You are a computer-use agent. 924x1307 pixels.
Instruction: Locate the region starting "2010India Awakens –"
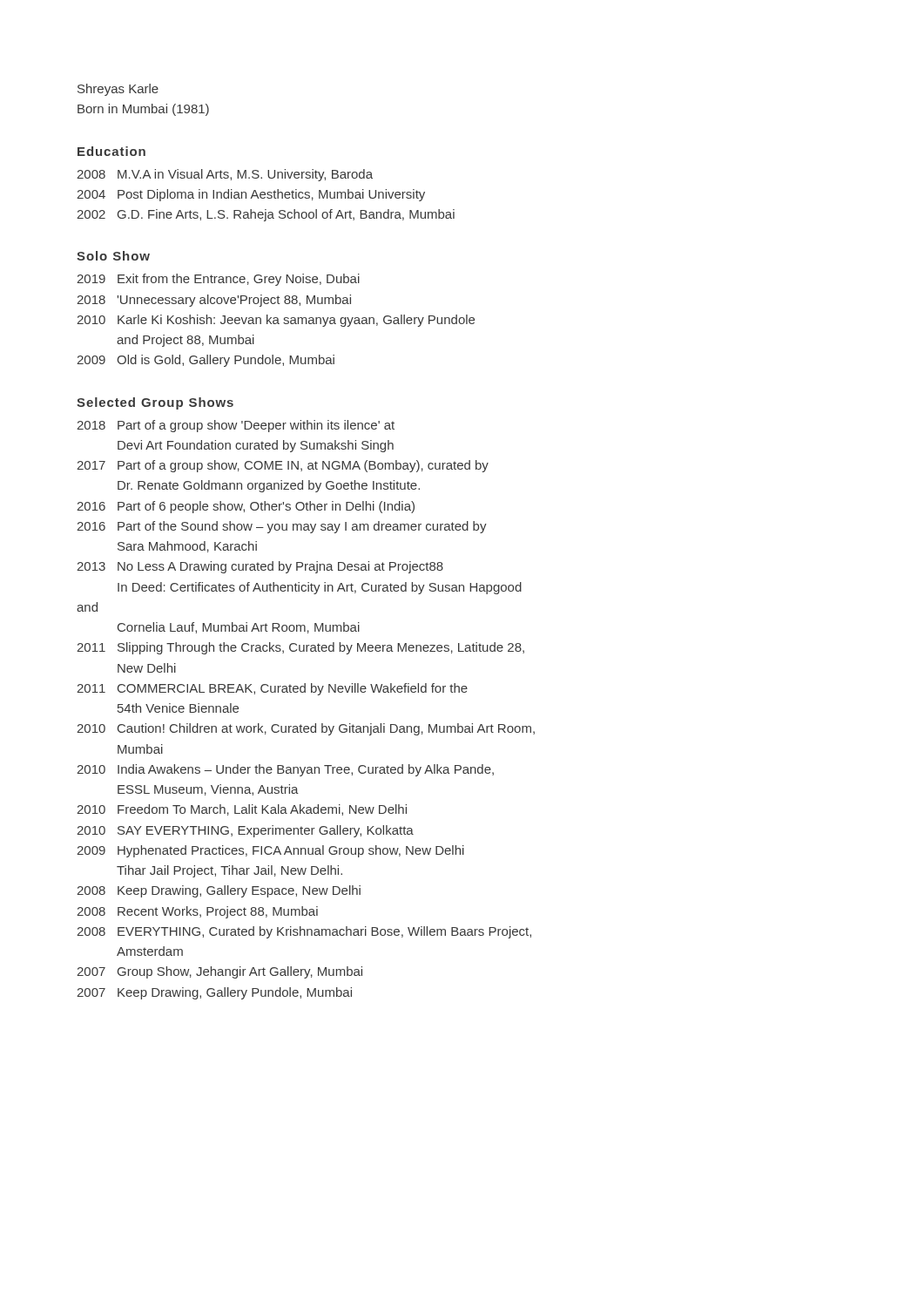[349, 779]
